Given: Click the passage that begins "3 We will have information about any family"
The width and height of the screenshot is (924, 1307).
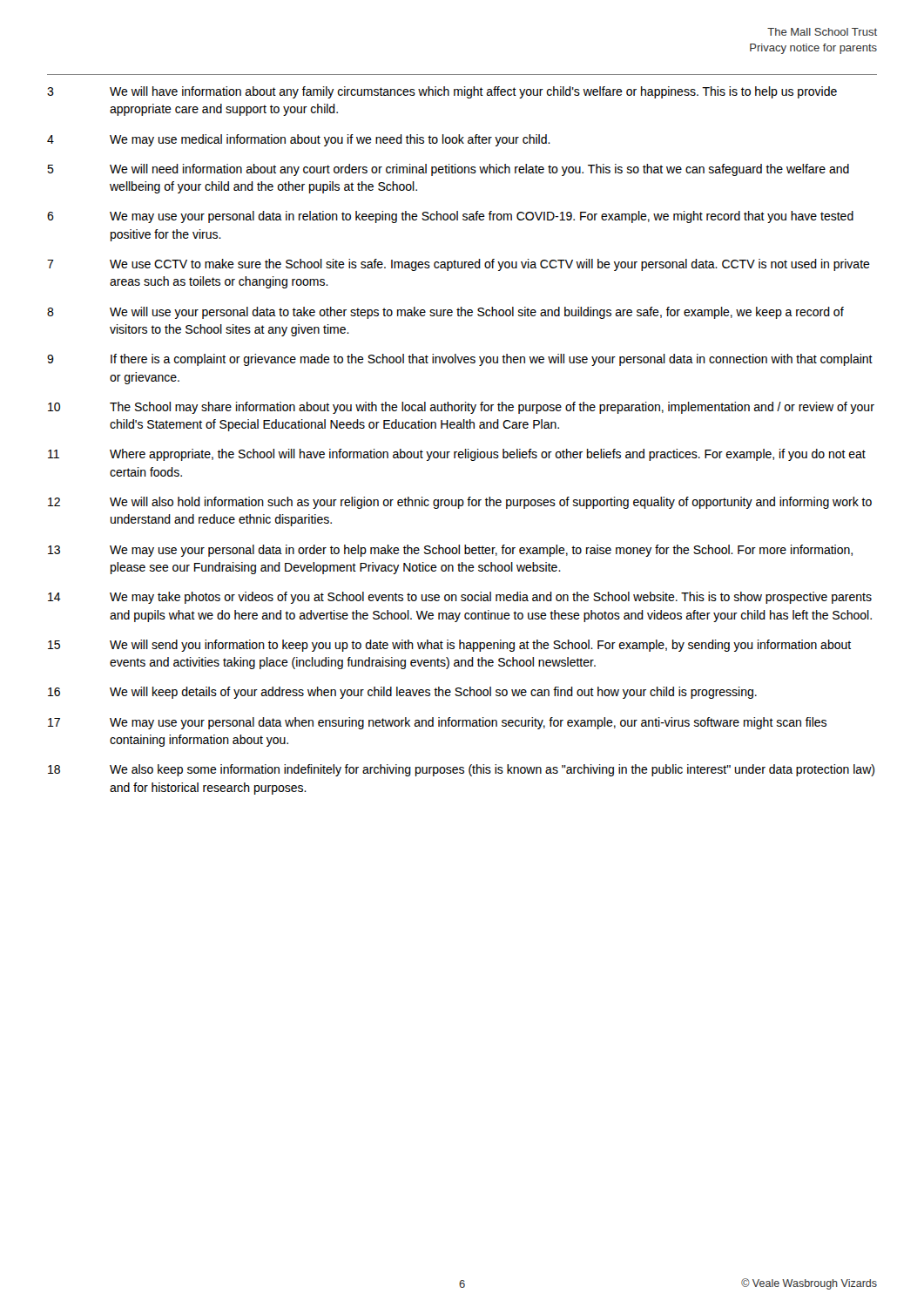Looking at the screenshot, I should pyautogui.click(x=462, y=100).
